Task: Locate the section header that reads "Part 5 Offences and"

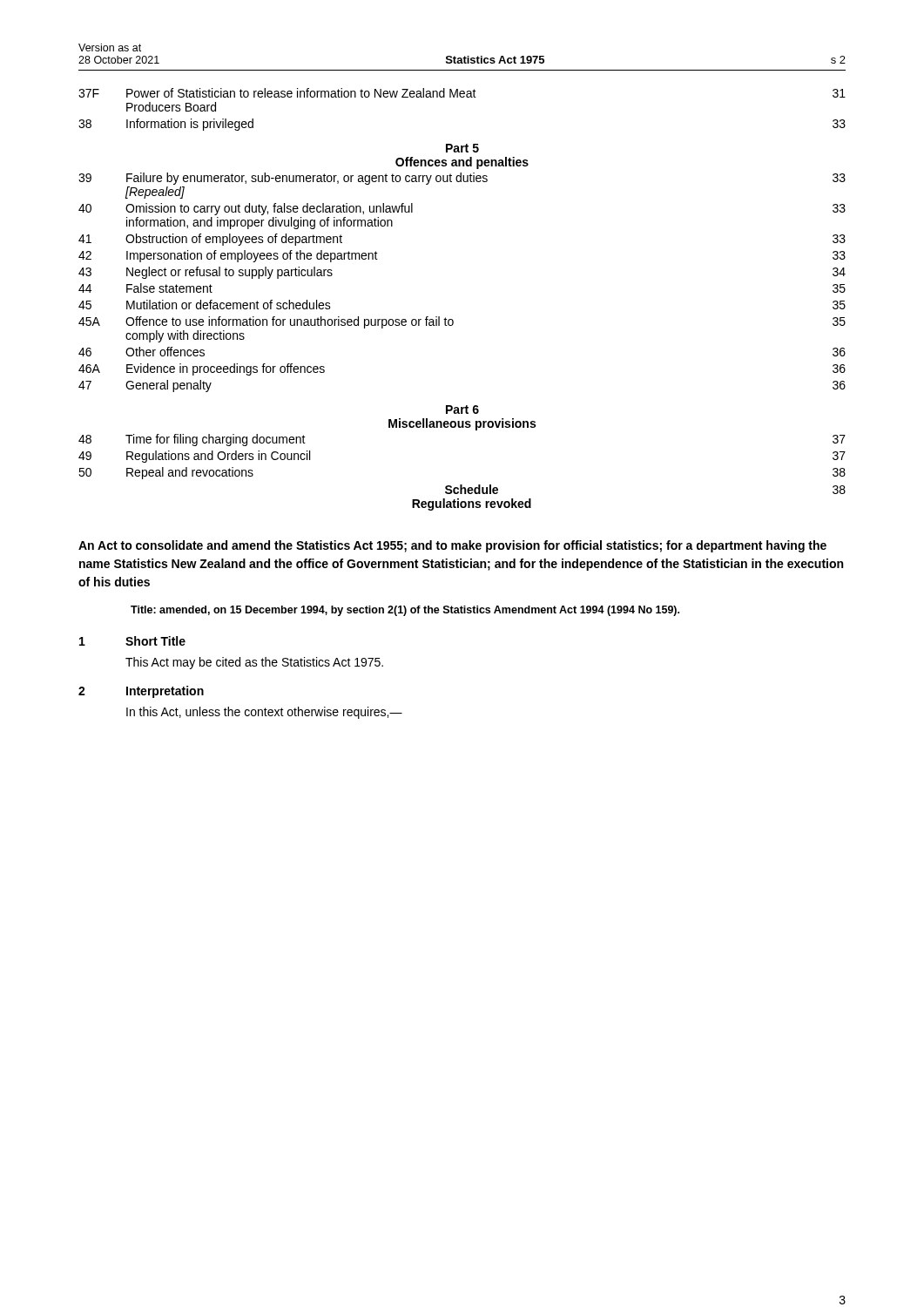Action: pos(462,155)
